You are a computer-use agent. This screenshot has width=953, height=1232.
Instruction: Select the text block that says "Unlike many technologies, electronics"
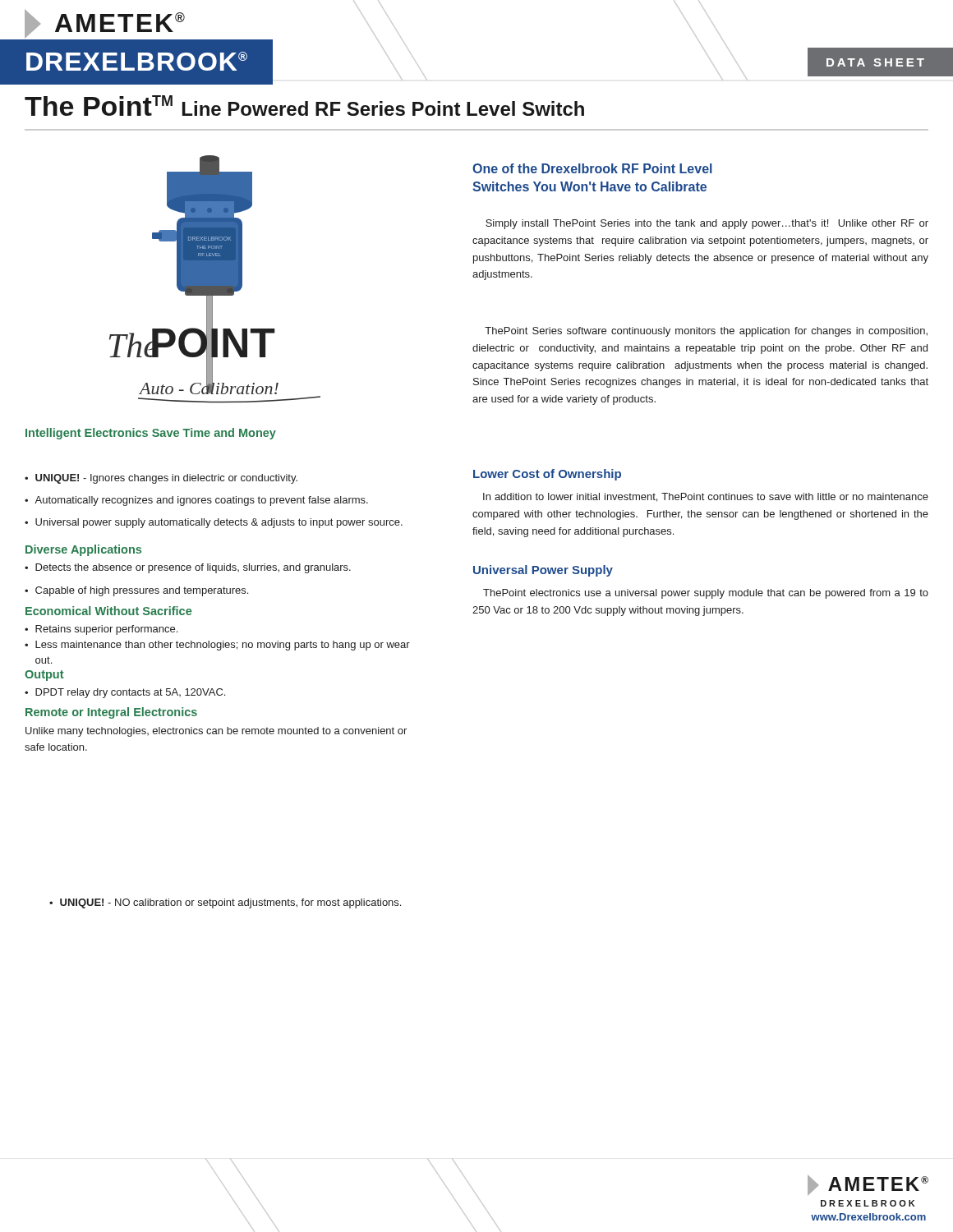[216, 739]
